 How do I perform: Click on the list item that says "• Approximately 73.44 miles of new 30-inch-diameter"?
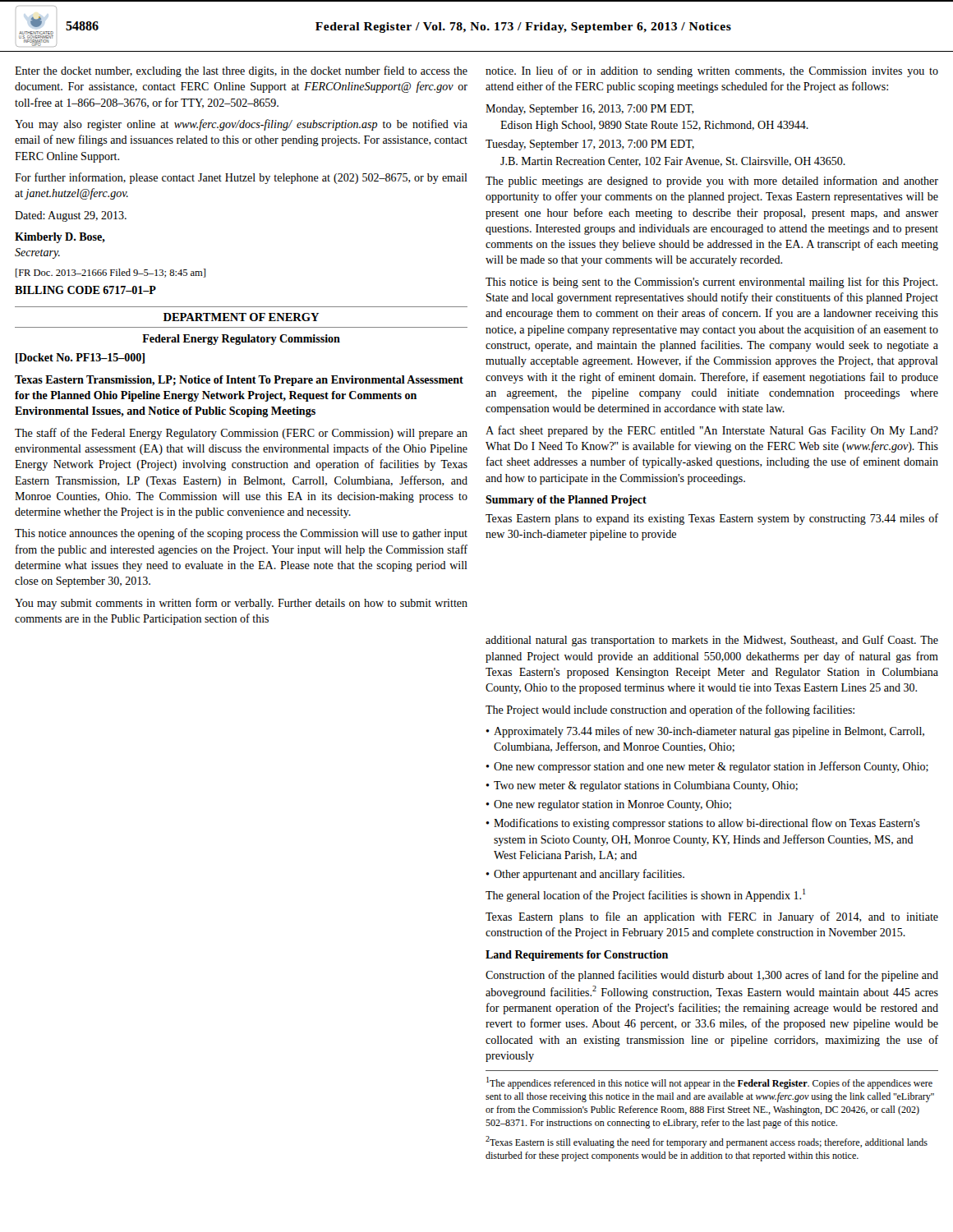coord(712,739)
